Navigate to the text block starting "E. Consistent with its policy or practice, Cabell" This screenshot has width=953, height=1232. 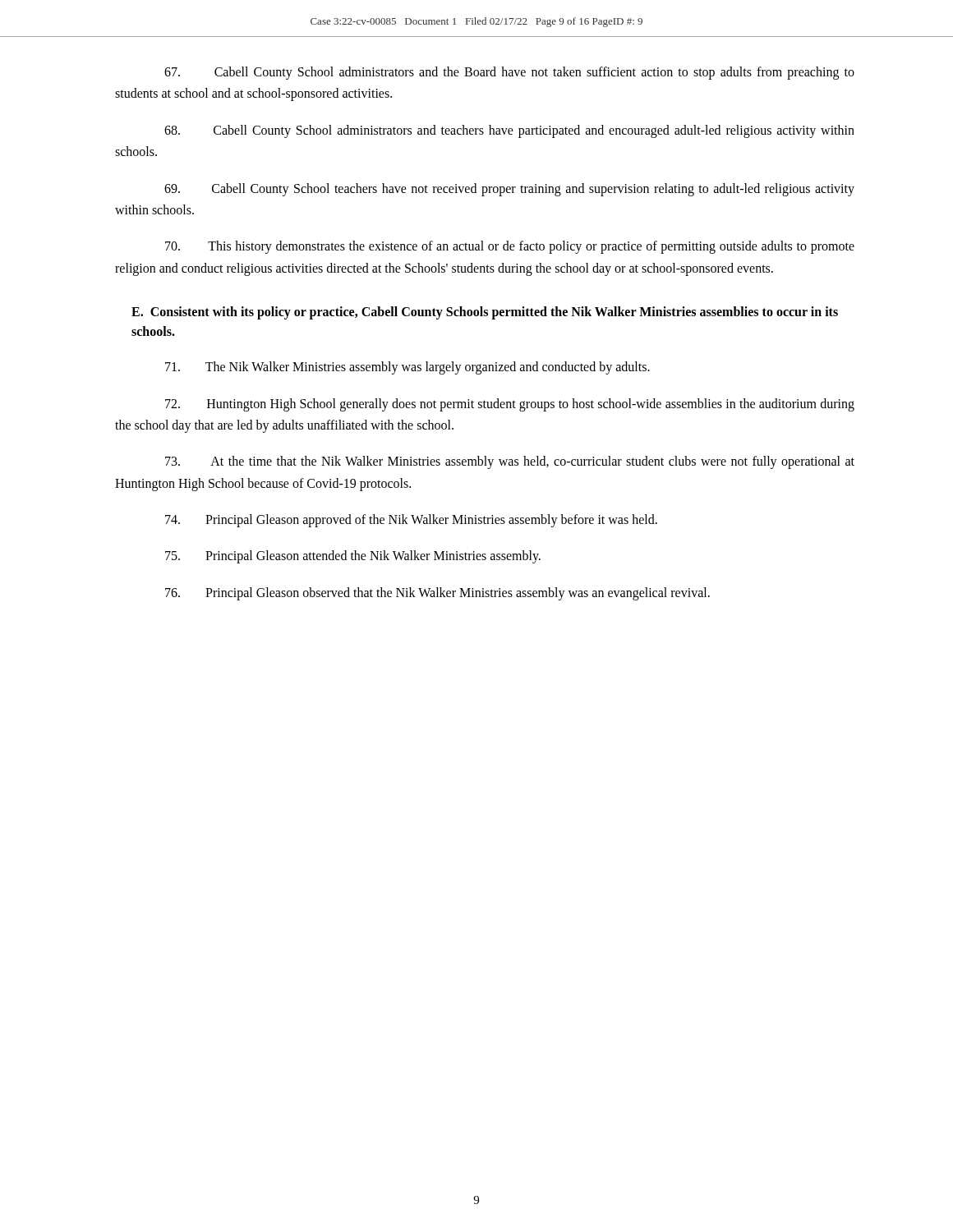(485, 322)
